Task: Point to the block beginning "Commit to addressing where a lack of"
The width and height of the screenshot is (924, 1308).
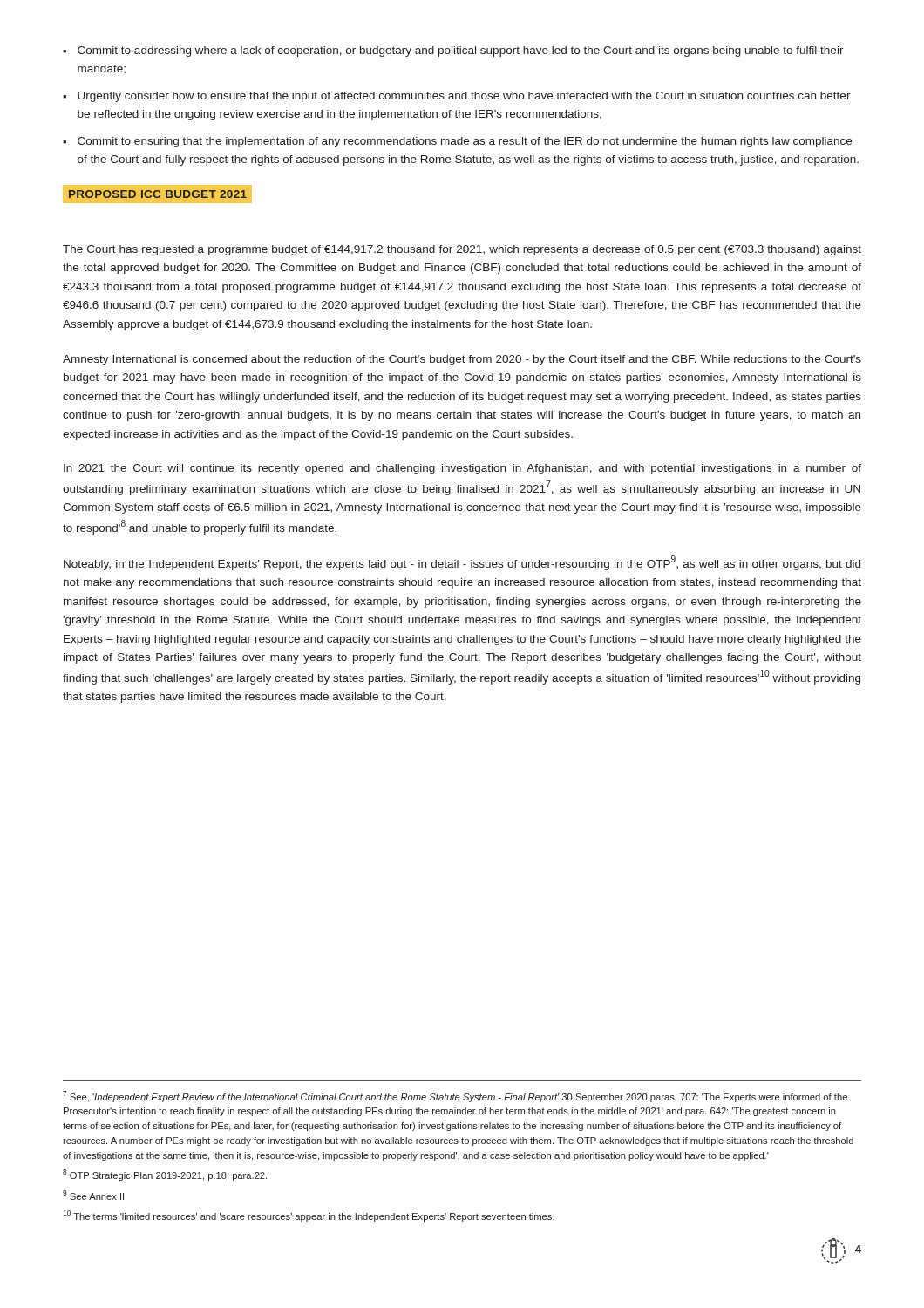Action: coord(460,59)
